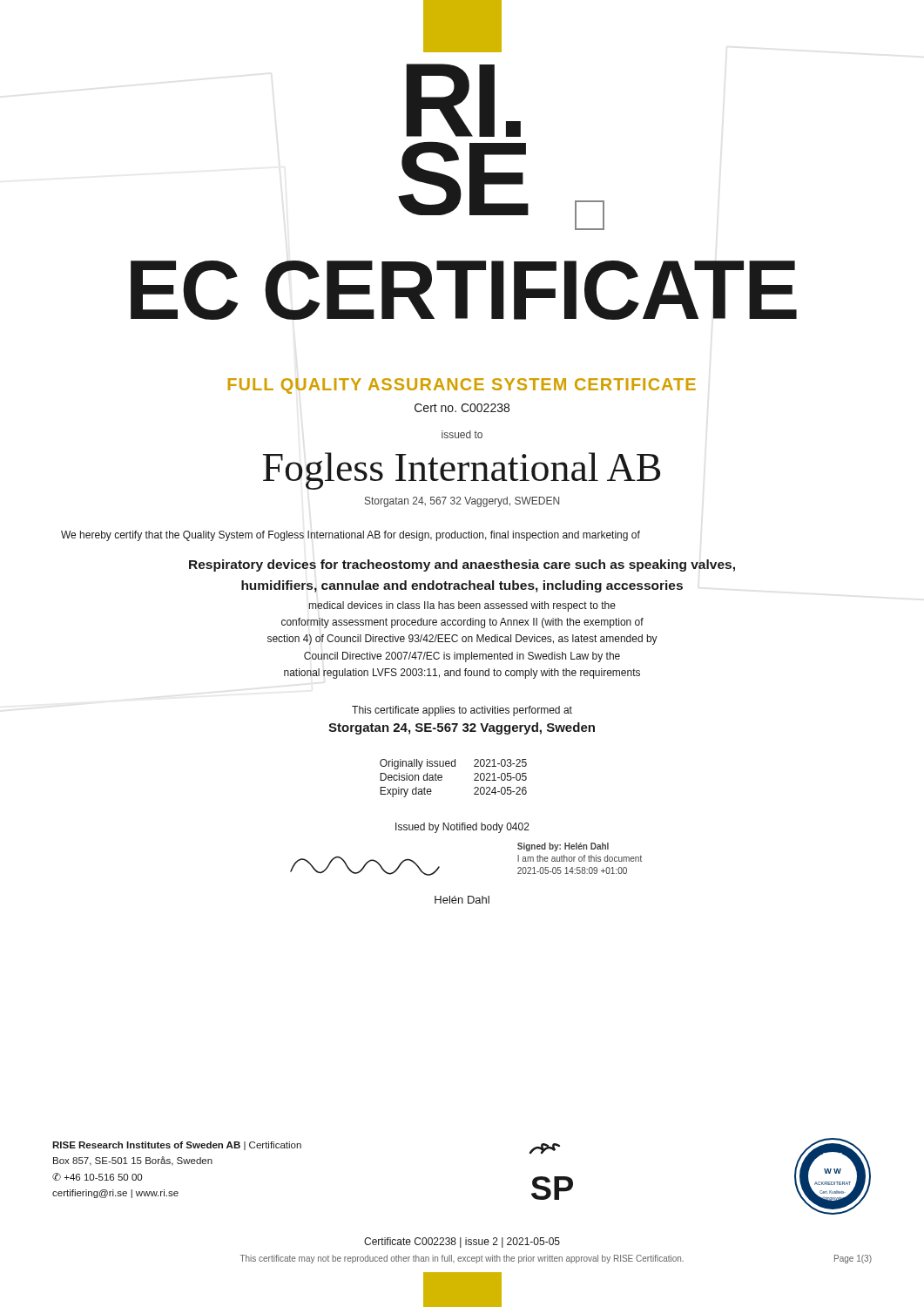Point to the block beginning "Respiratory devices for tracheostomy"
The height and width of the screenshot is (1307, 924).
[x=462, y=564]
